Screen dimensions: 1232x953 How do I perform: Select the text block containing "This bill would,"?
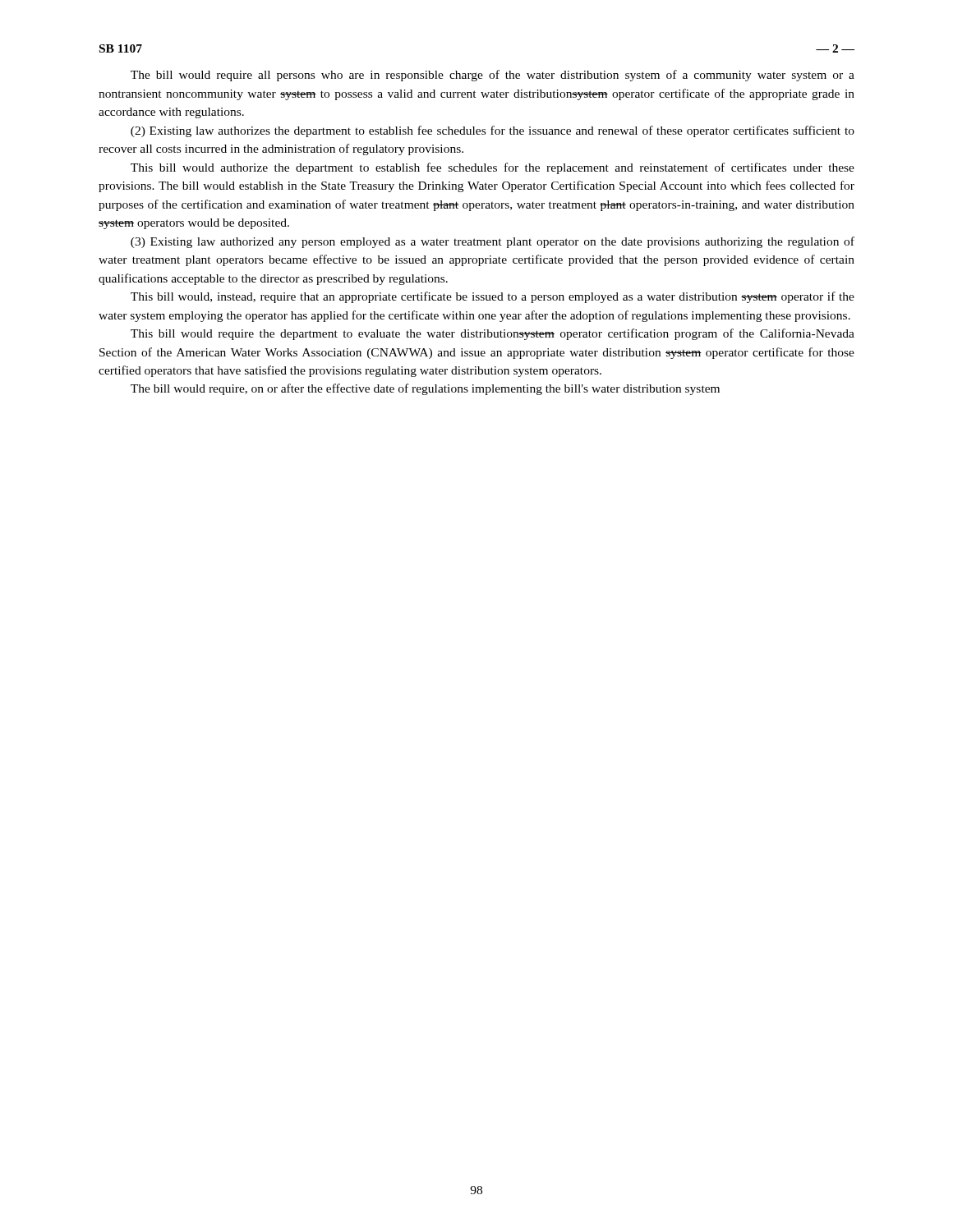click(x=476, y=306)
